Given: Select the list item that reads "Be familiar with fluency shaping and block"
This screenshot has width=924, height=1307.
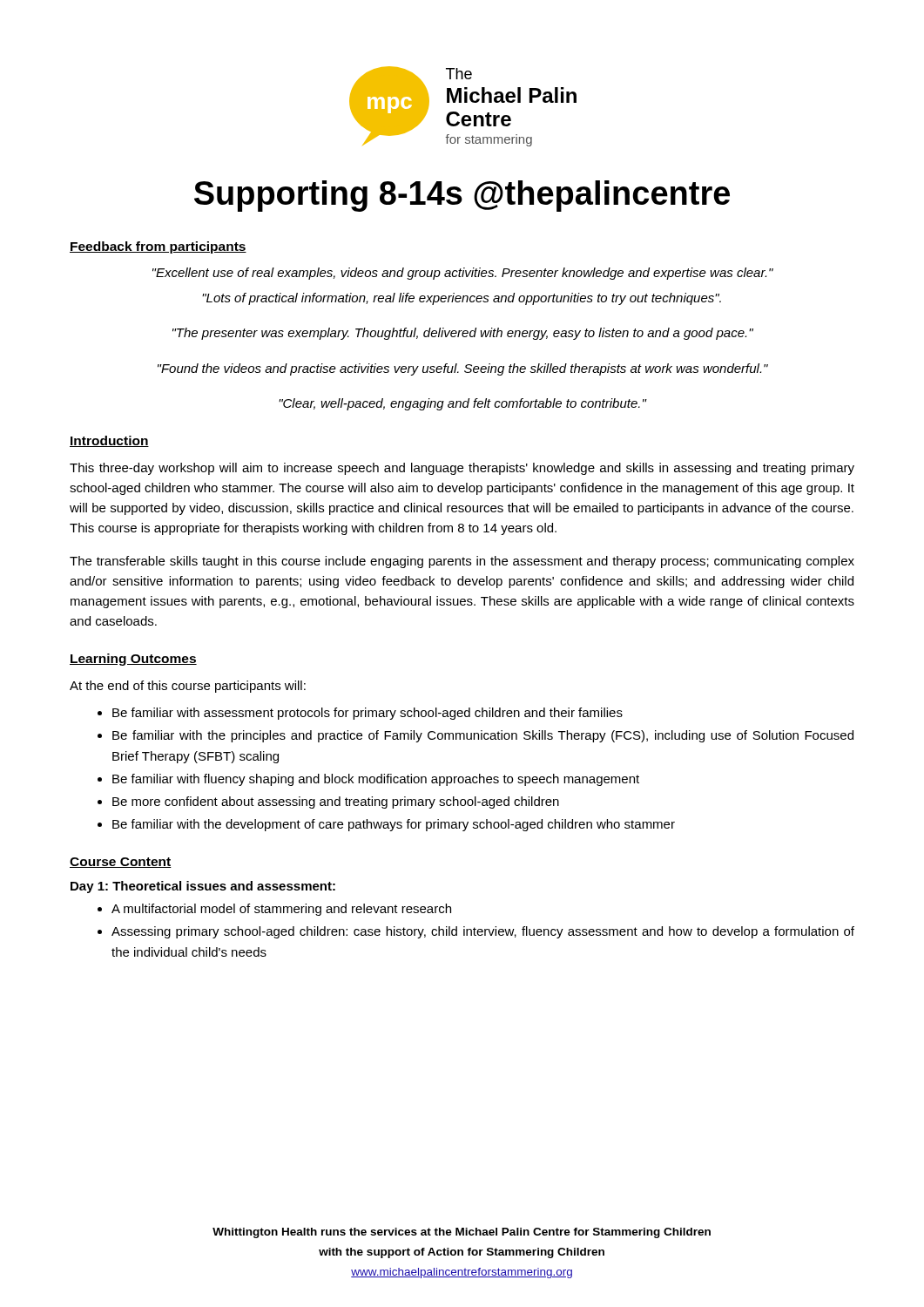Looking at the screenshot, I should pos(375,778).
